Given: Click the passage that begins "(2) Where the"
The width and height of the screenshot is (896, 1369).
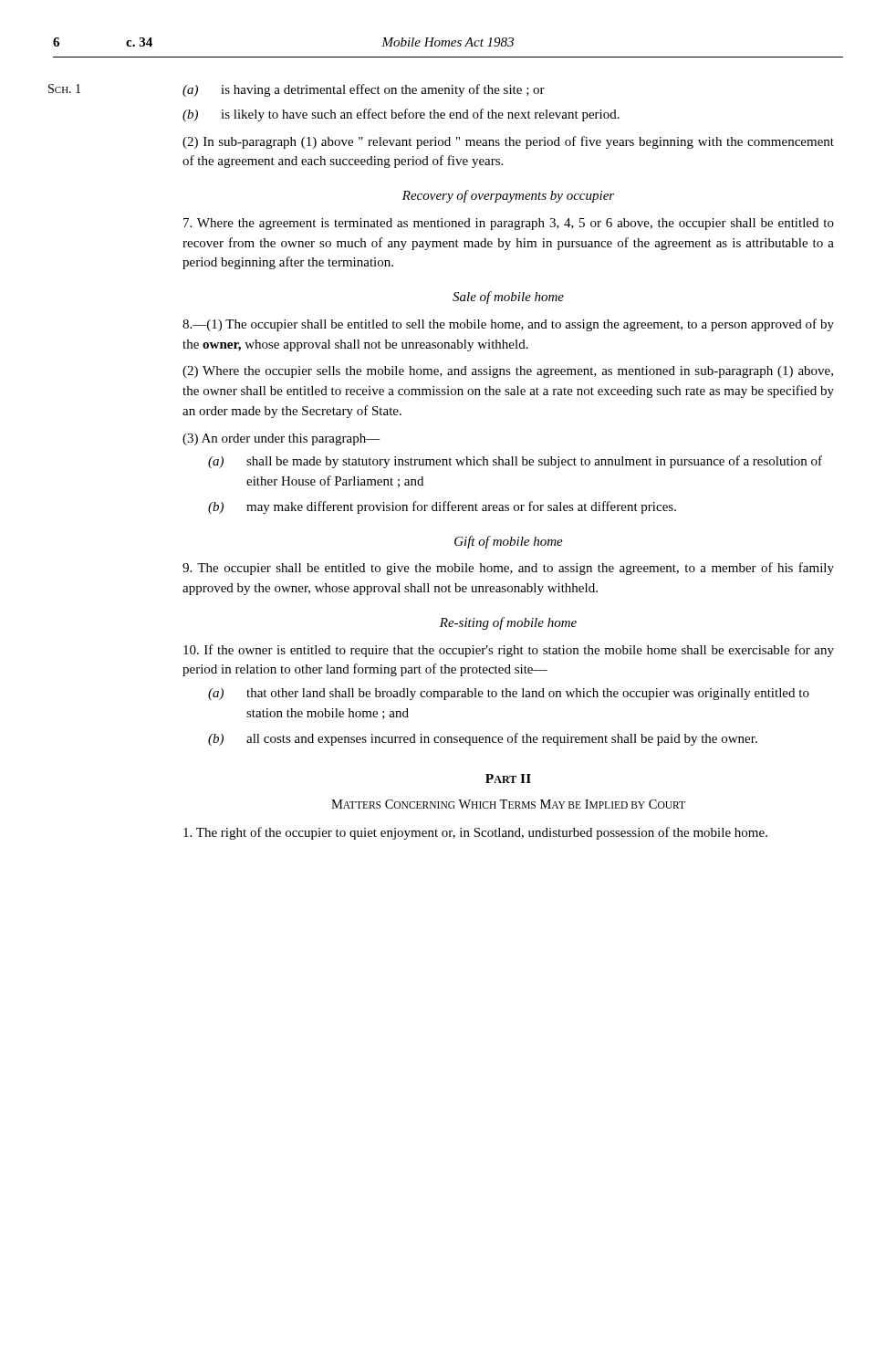Looking at the screenshot, I should click(508, 391).
